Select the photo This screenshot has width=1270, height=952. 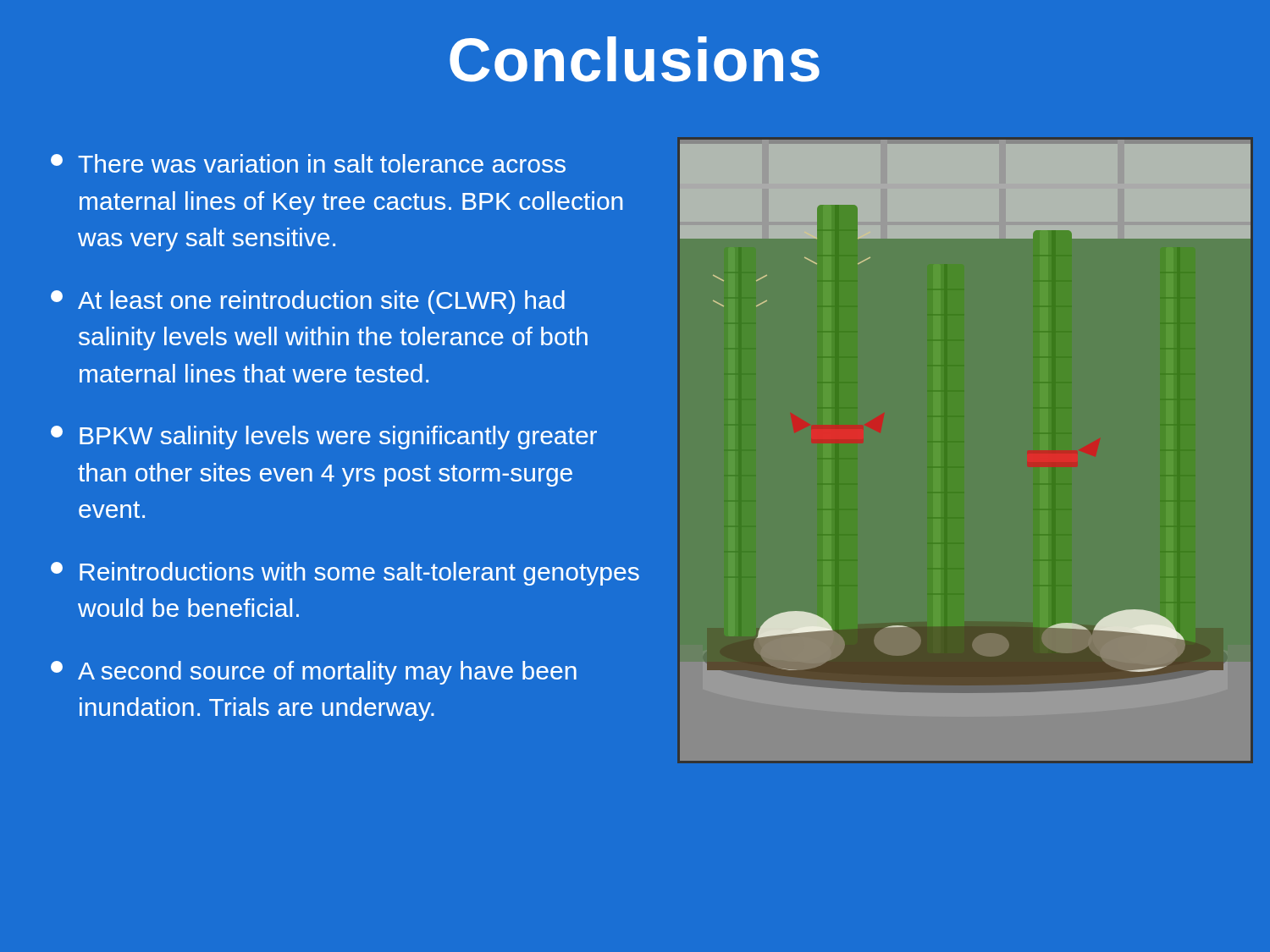tap(965, 446)
